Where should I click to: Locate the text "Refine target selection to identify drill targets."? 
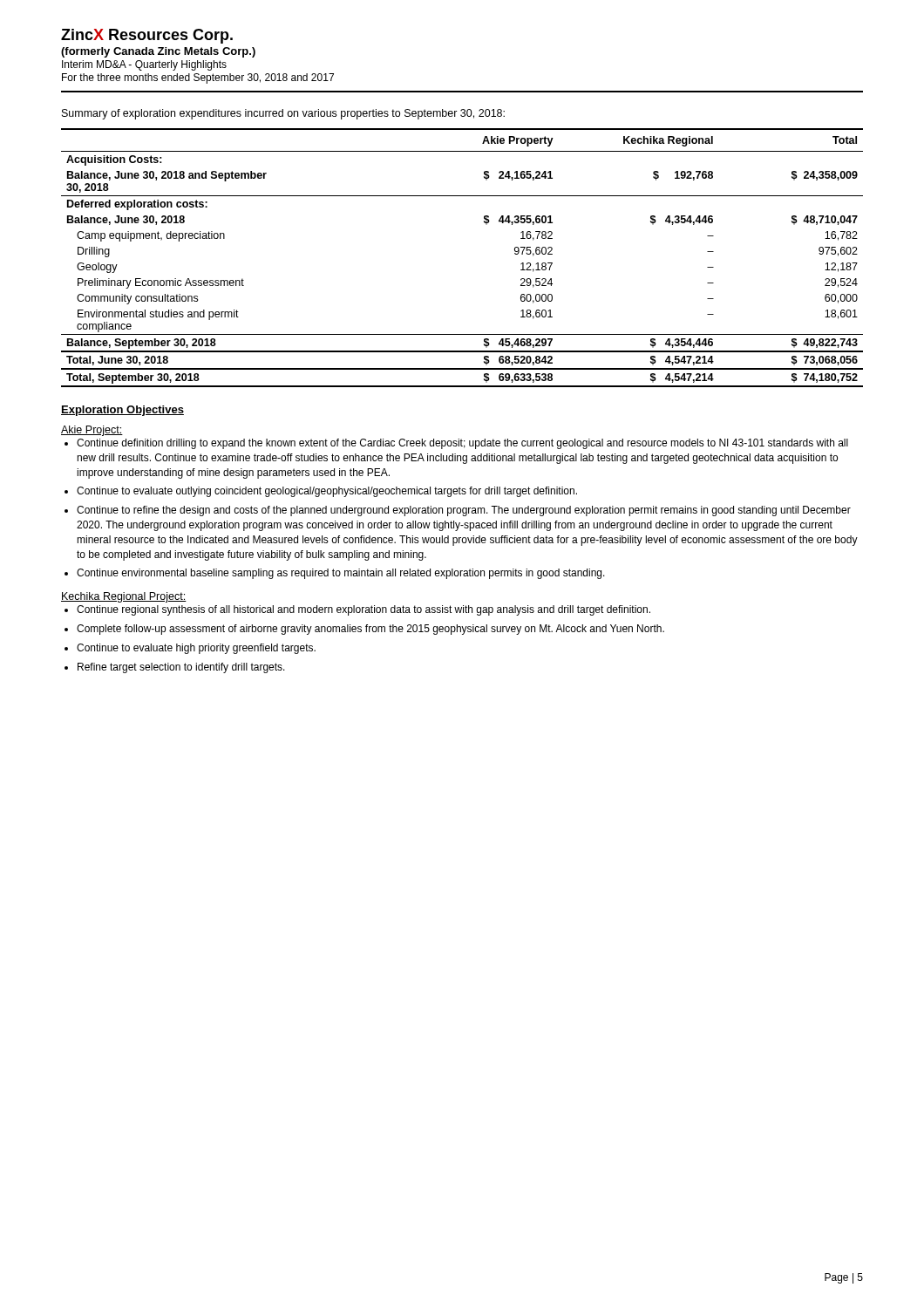click(181, 667)
